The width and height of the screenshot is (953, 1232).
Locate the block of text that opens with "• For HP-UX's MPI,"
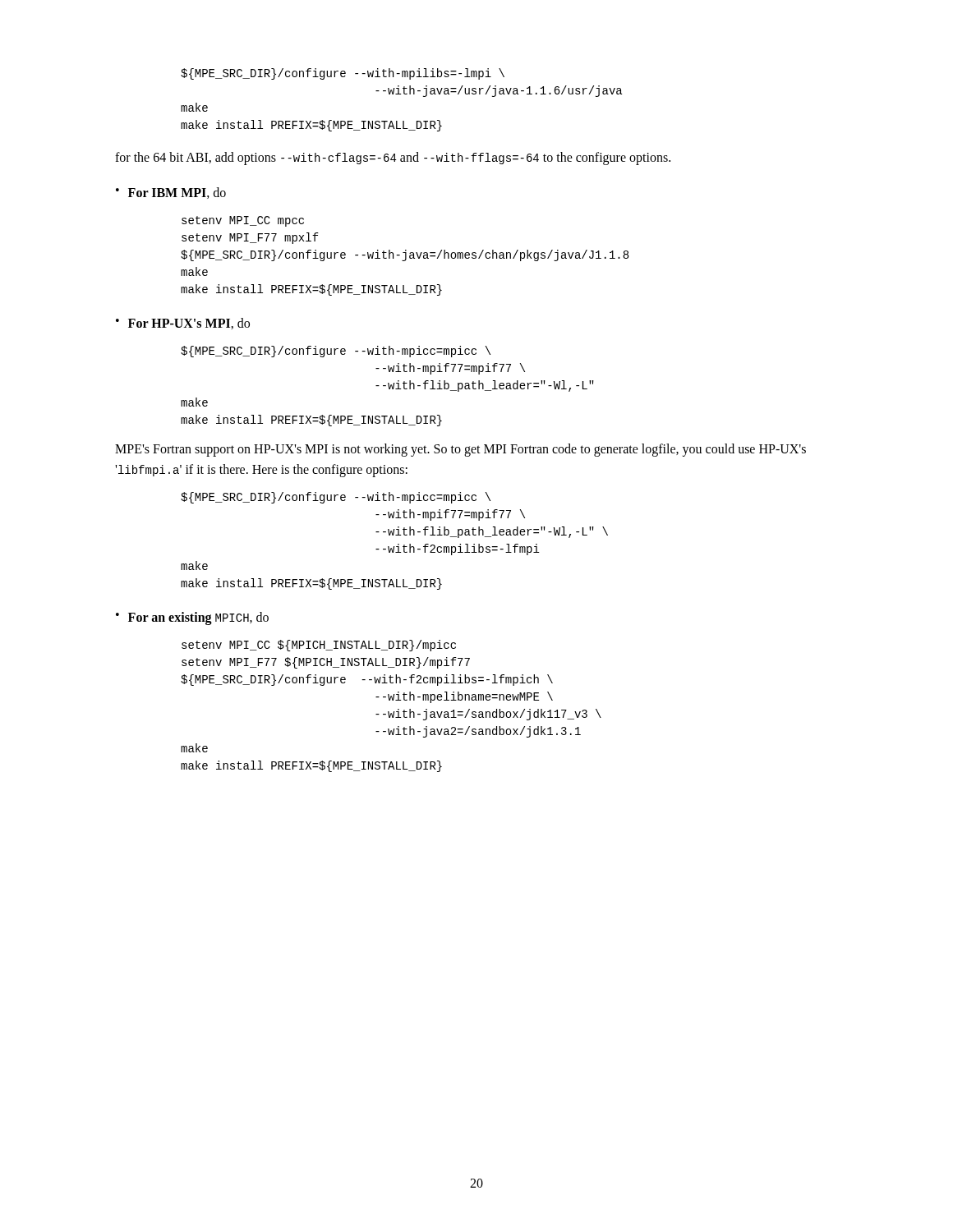pyautogui.click(x=183, y=323)
